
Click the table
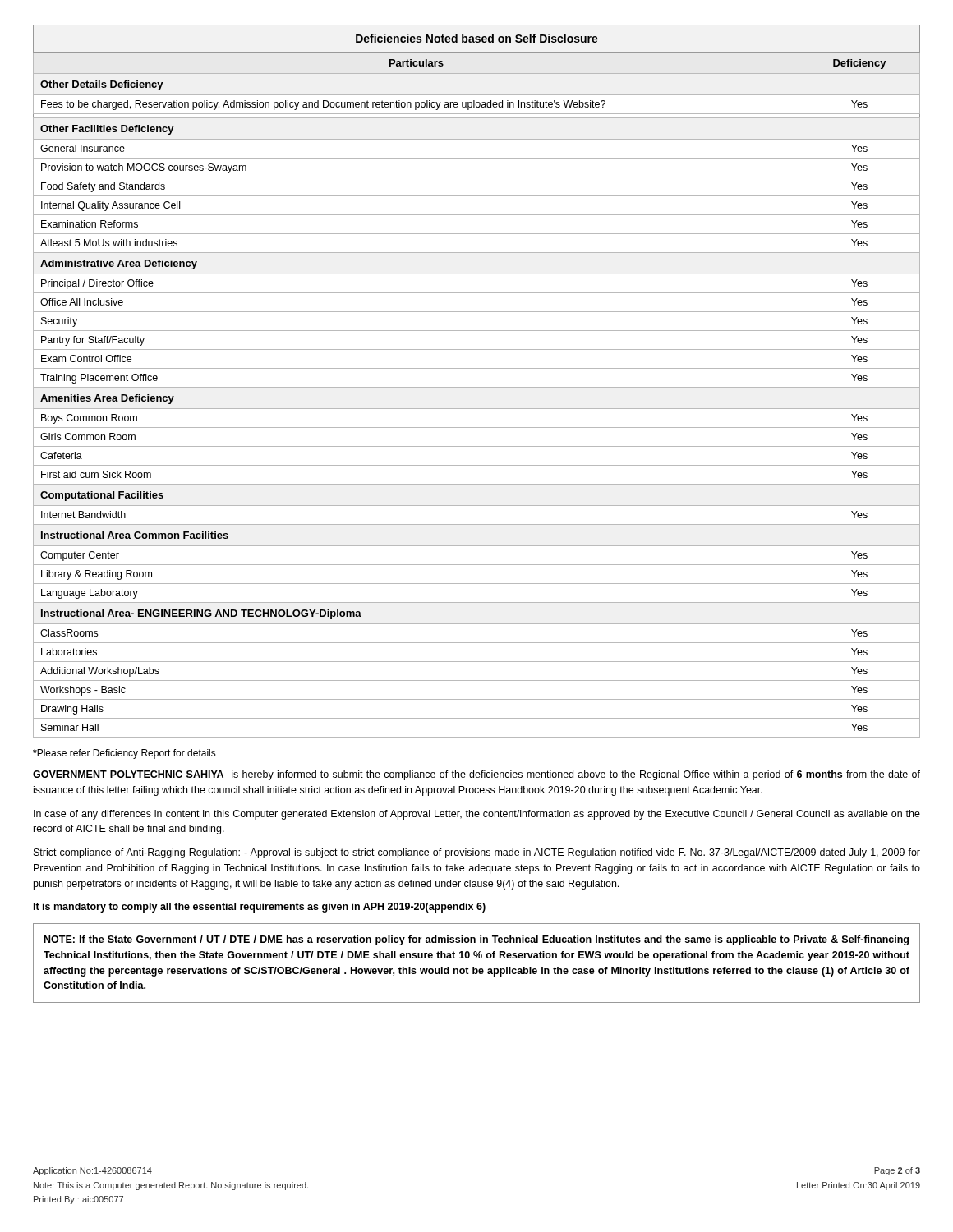click(476, 381)
